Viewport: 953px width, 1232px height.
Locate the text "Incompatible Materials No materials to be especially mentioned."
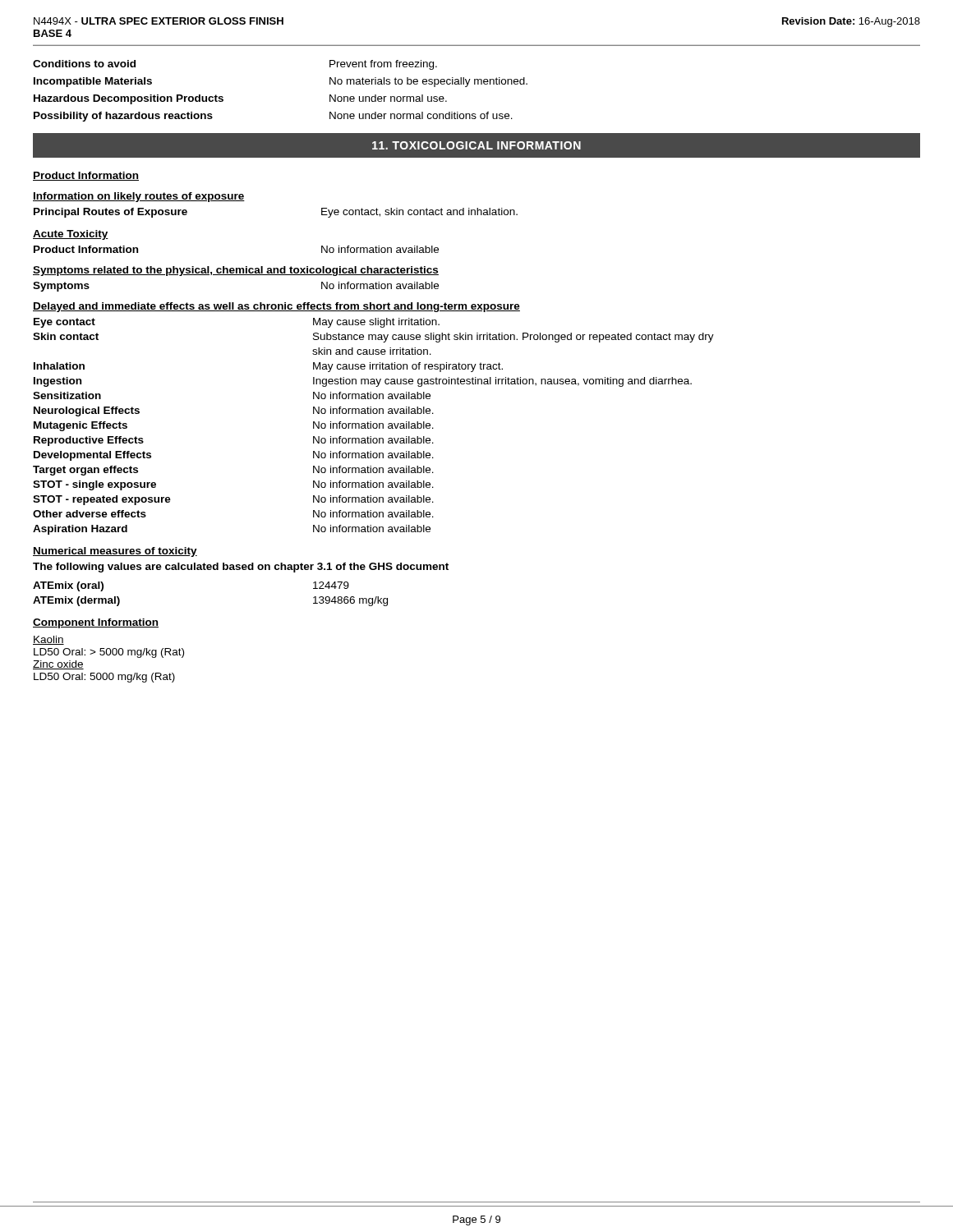pos(476,81)
